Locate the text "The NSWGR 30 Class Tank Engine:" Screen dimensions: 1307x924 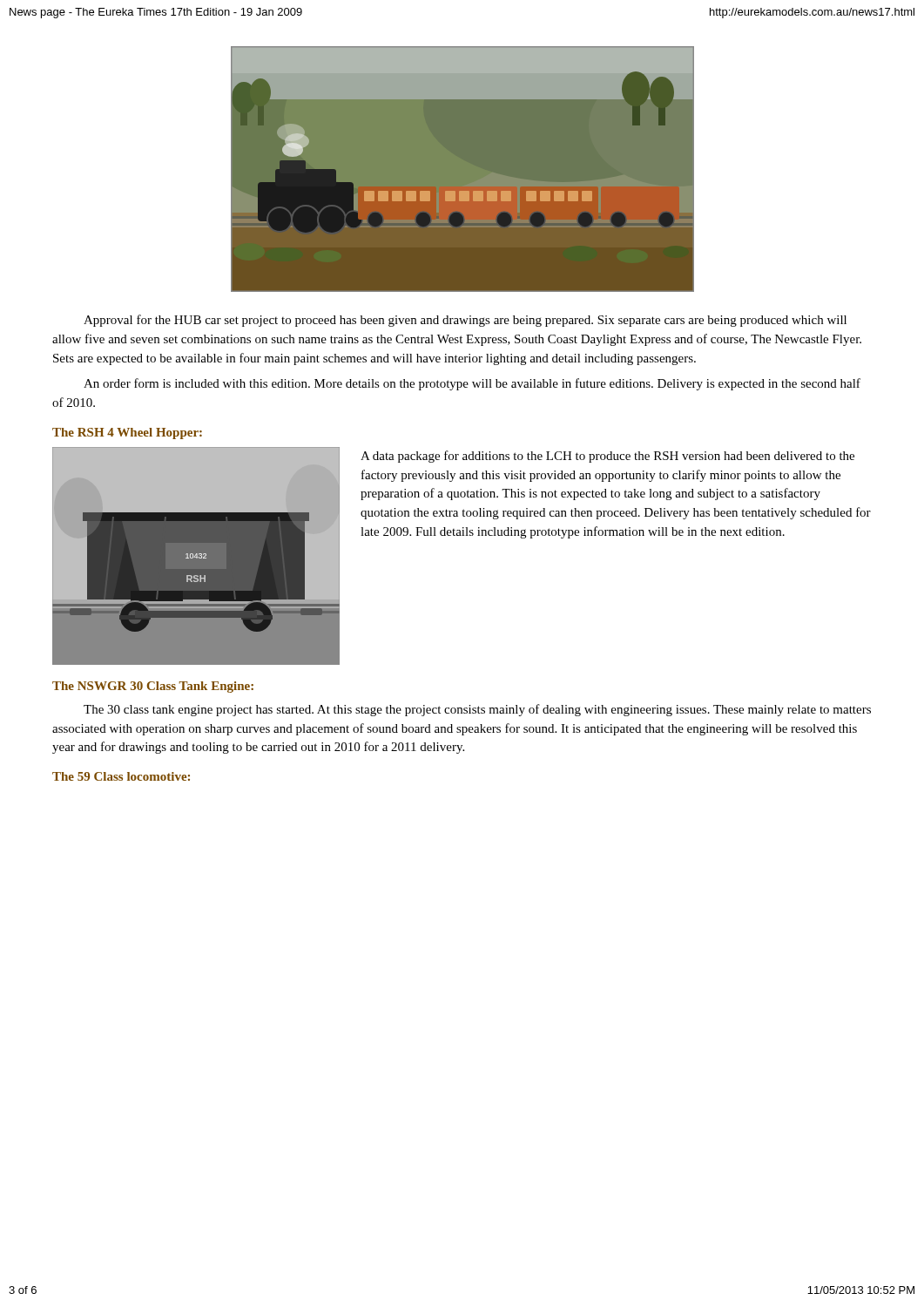point(153,686)
